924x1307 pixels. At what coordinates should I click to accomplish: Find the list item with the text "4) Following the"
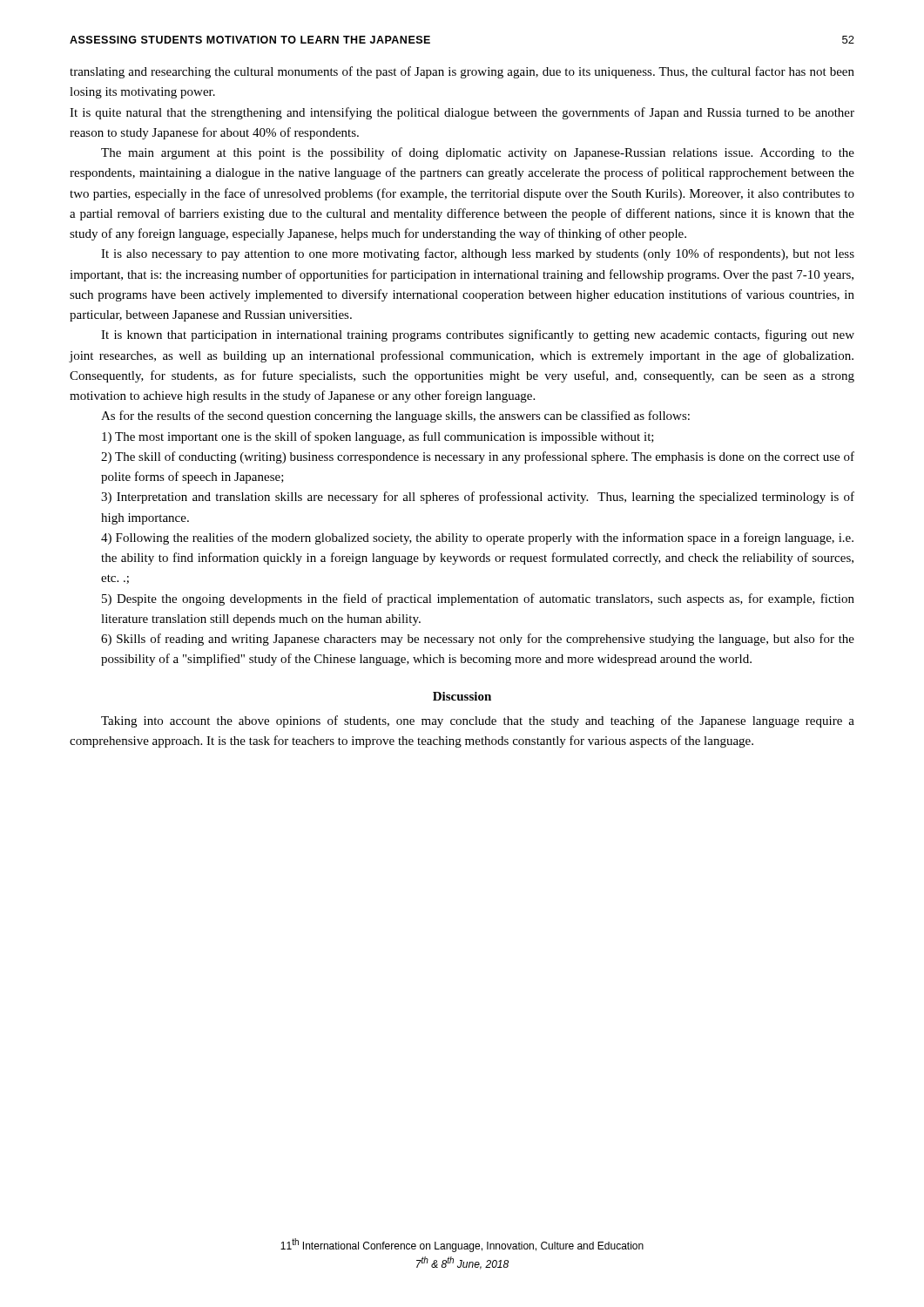(478, 558)
